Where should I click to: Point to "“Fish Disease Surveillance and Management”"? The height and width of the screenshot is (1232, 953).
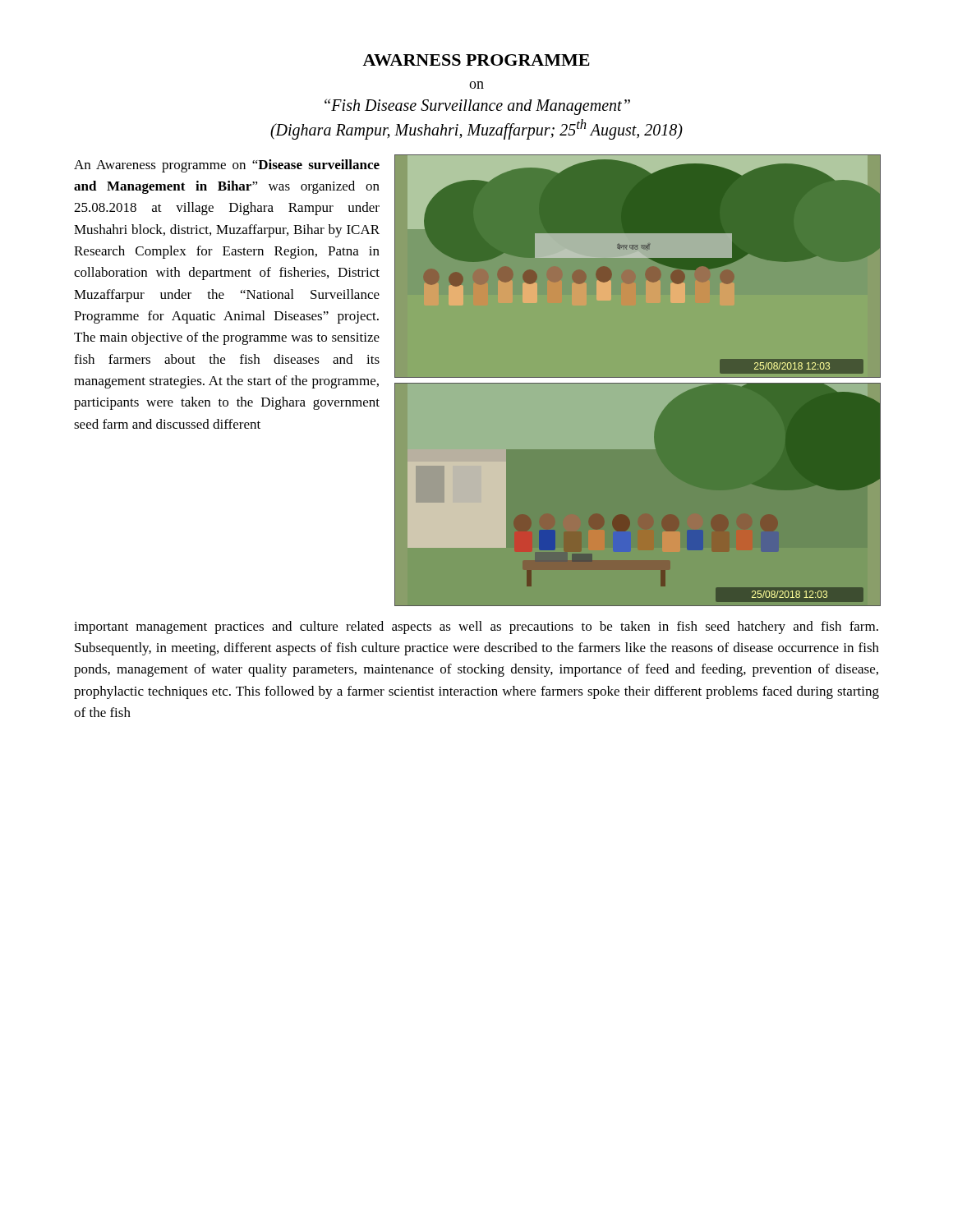pos(476,105)
